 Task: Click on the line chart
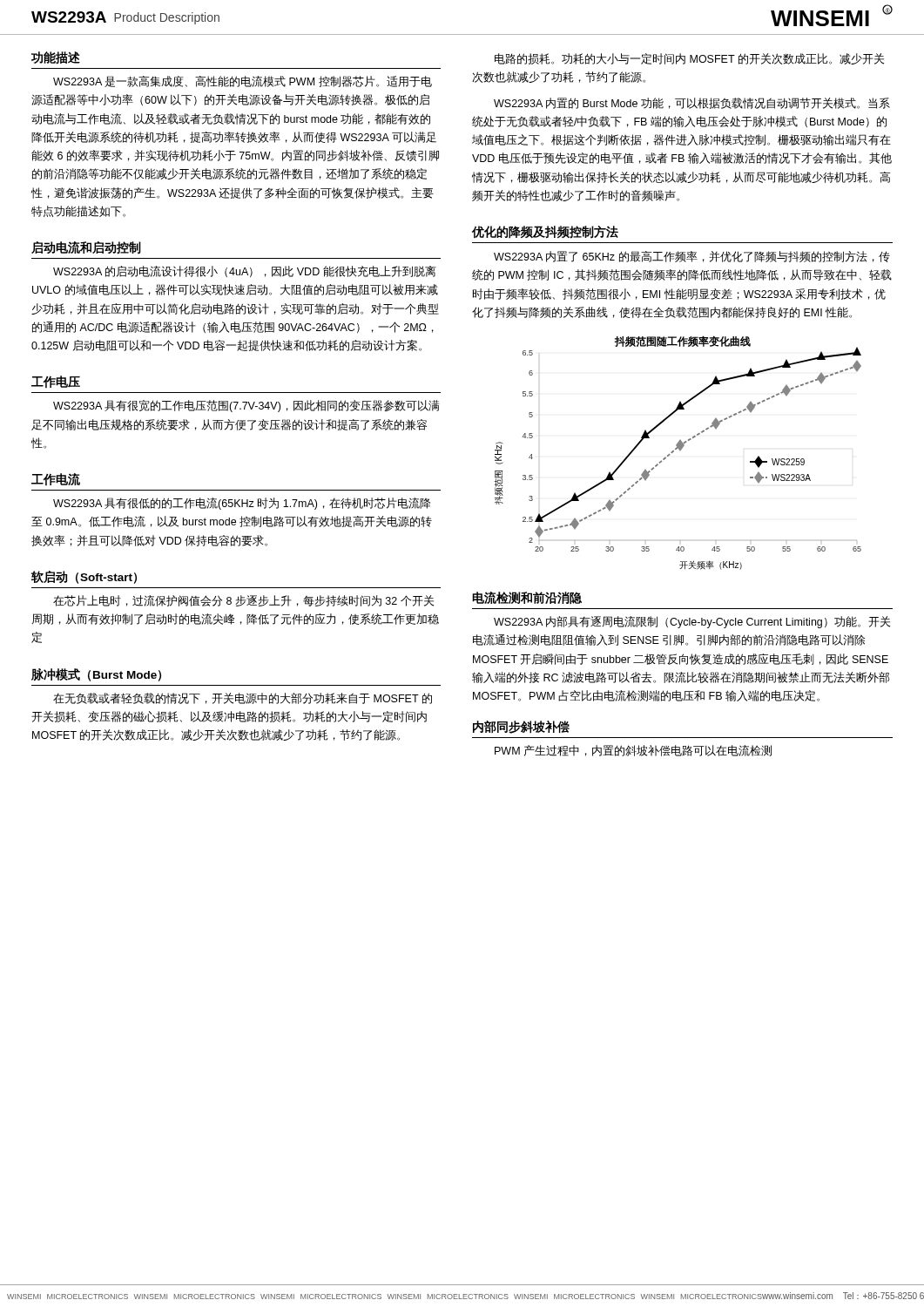pyautogui.click(x=682, y=453)
